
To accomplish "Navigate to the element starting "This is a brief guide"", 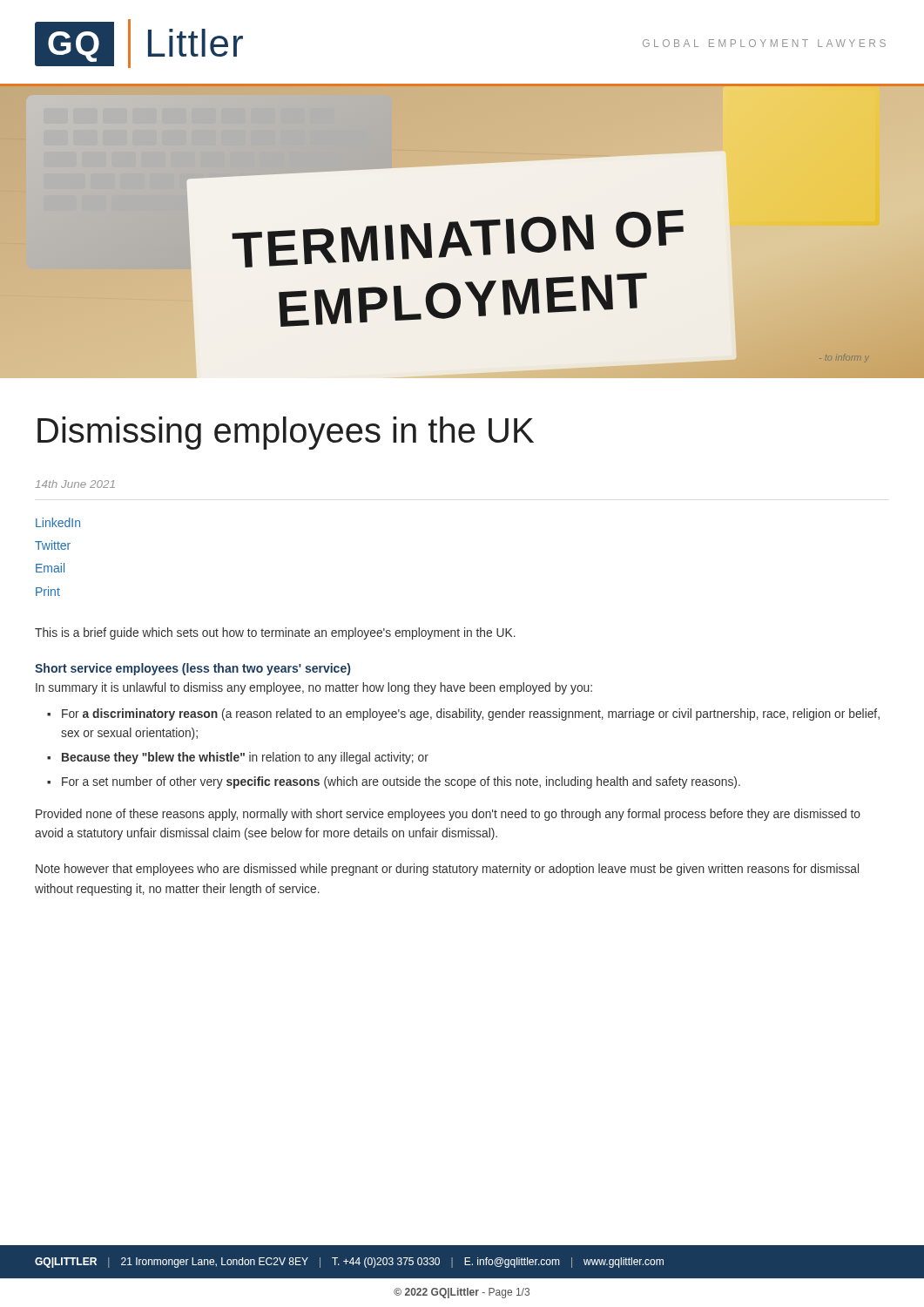I will [x=275, y=633].
